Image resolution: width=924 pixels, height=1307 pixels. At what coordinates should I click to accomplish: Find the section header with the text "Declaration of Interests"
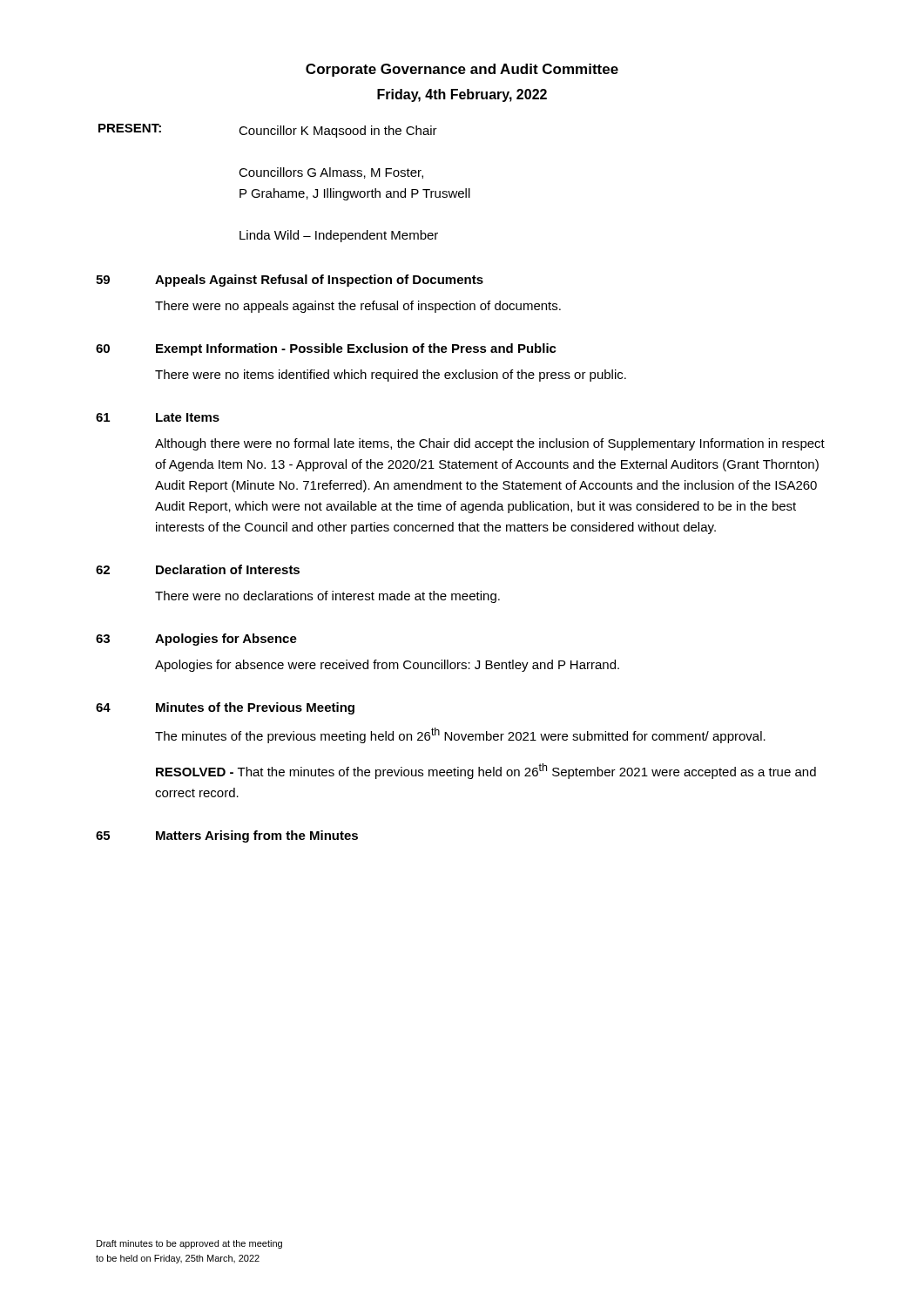click(228, 569)
